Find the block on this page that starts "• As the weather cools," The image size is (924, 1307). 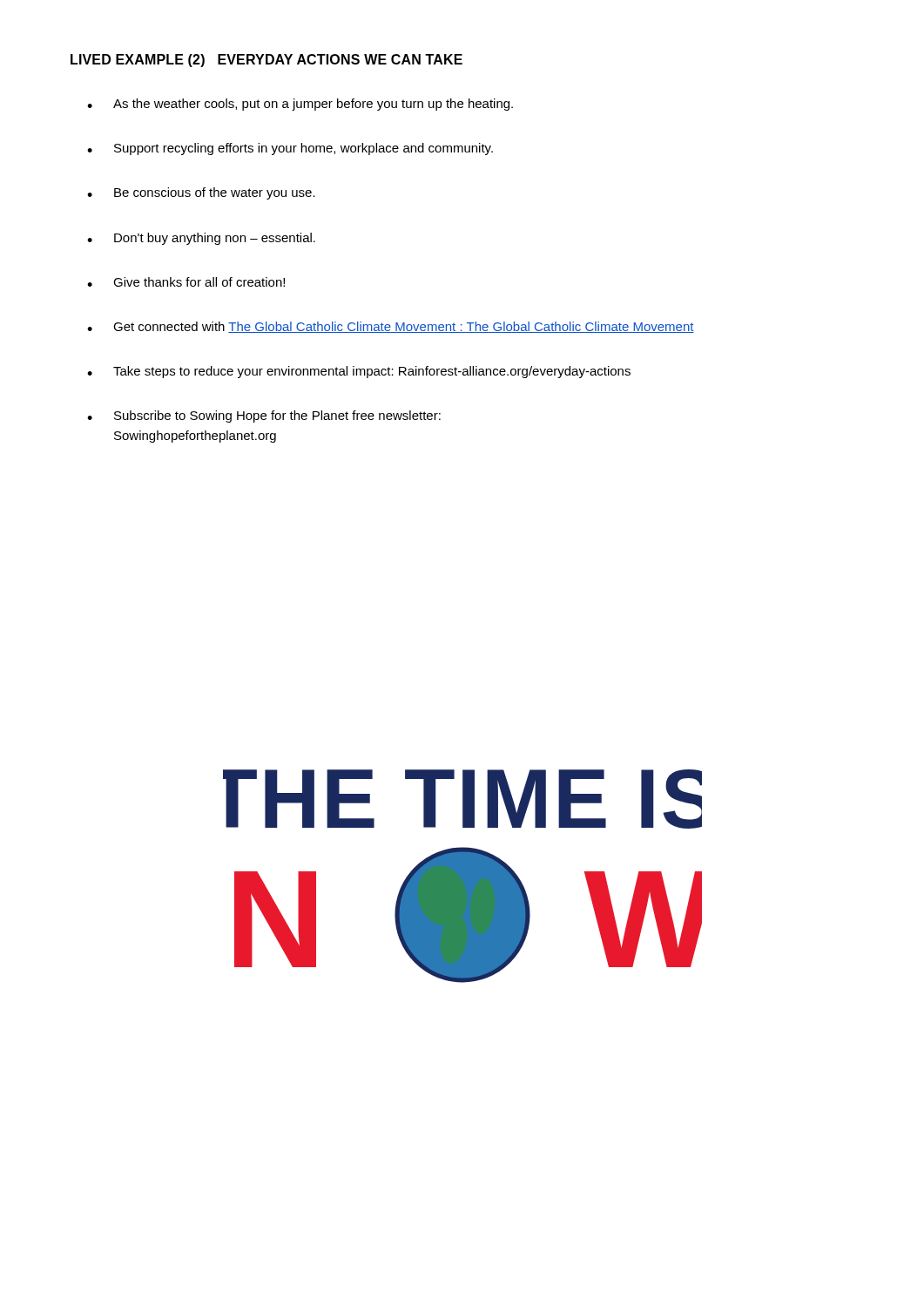coord(471,106)
